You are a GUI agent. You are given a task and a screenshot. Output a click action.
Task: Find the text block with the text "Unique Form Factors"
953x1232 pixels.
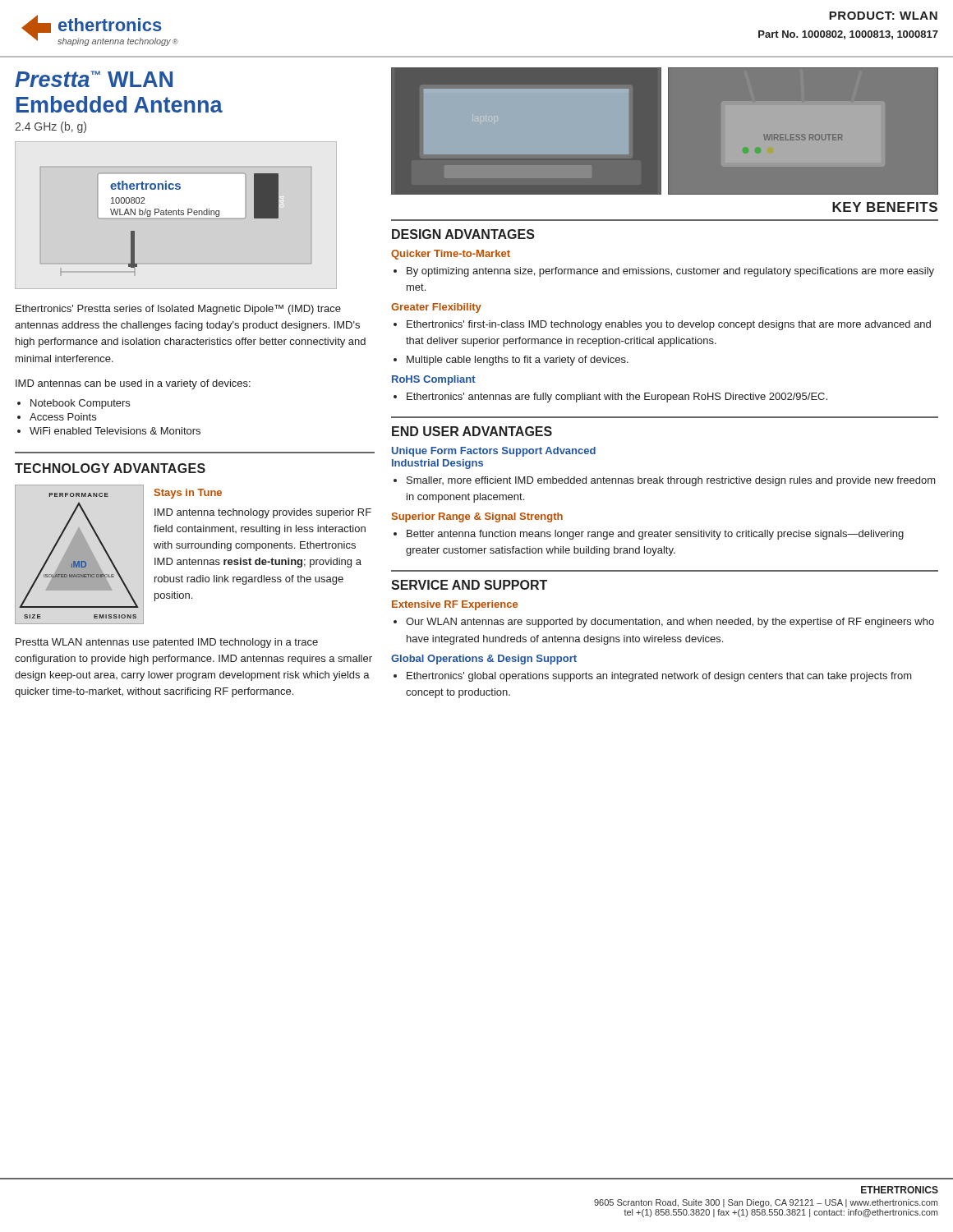494,457
